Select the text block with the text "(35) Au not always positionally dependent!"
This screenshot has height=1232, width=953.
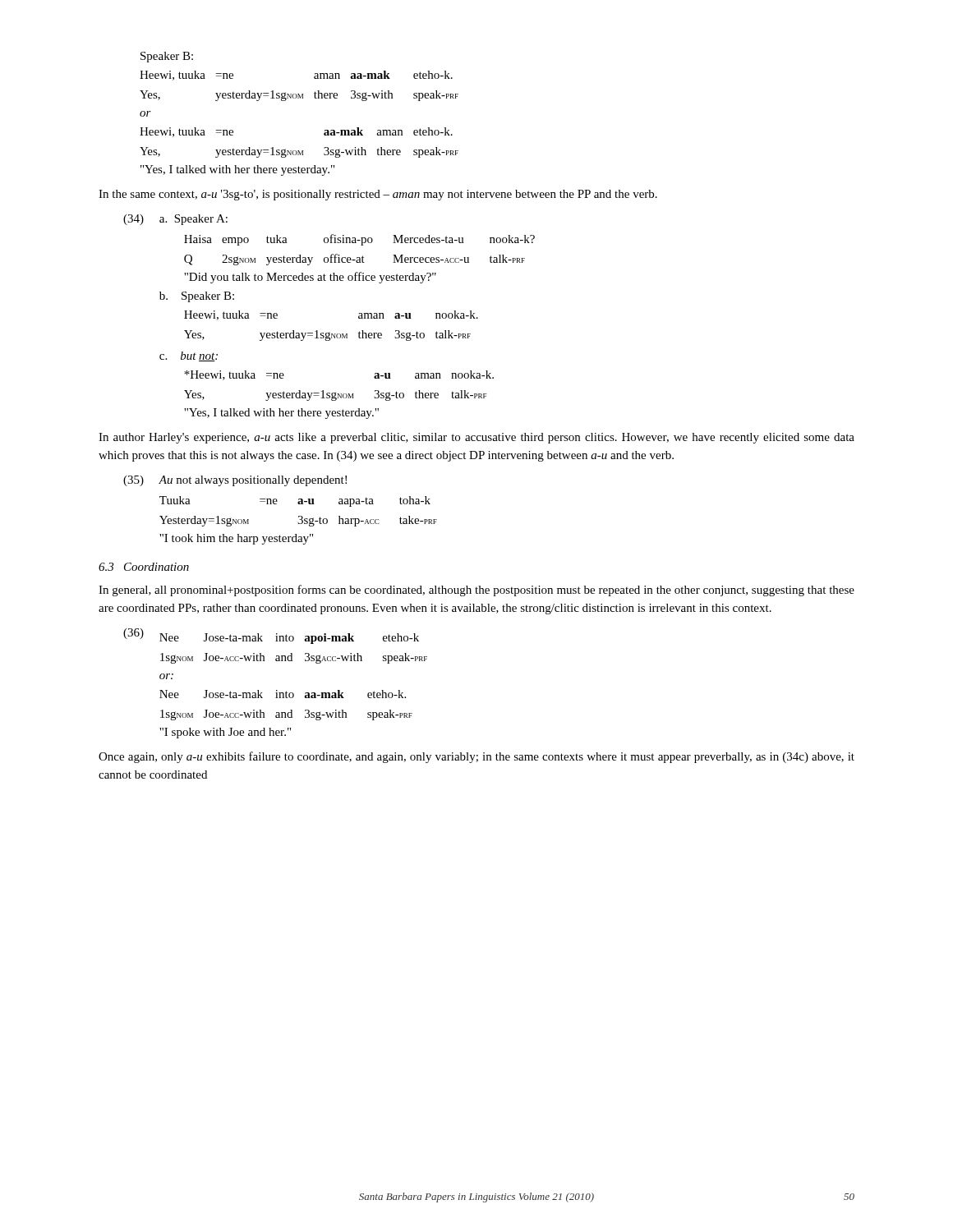[235, 481]
